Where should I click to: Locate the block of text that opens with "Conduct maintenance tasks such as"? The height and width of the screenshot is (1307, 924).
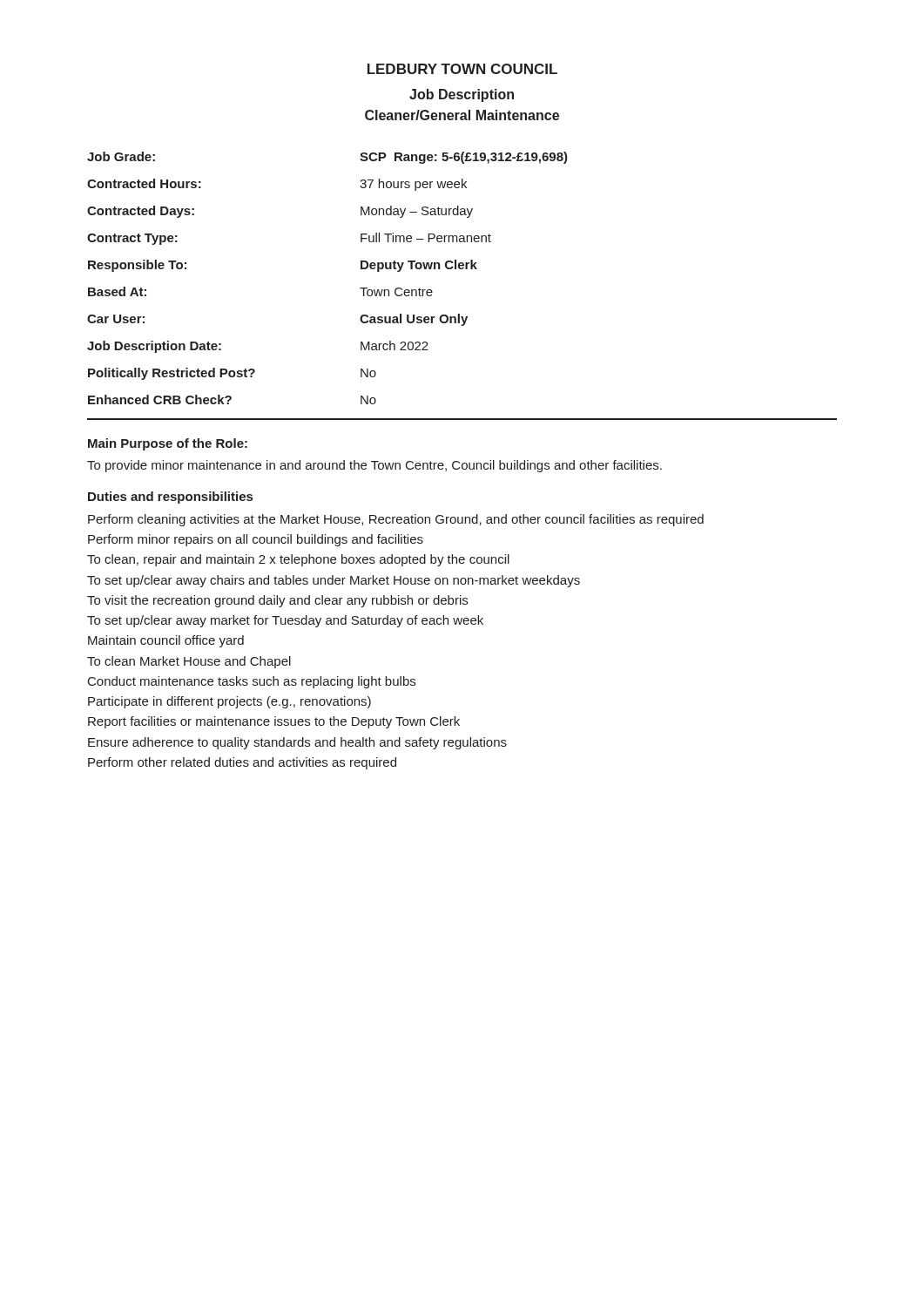[252, 681]
